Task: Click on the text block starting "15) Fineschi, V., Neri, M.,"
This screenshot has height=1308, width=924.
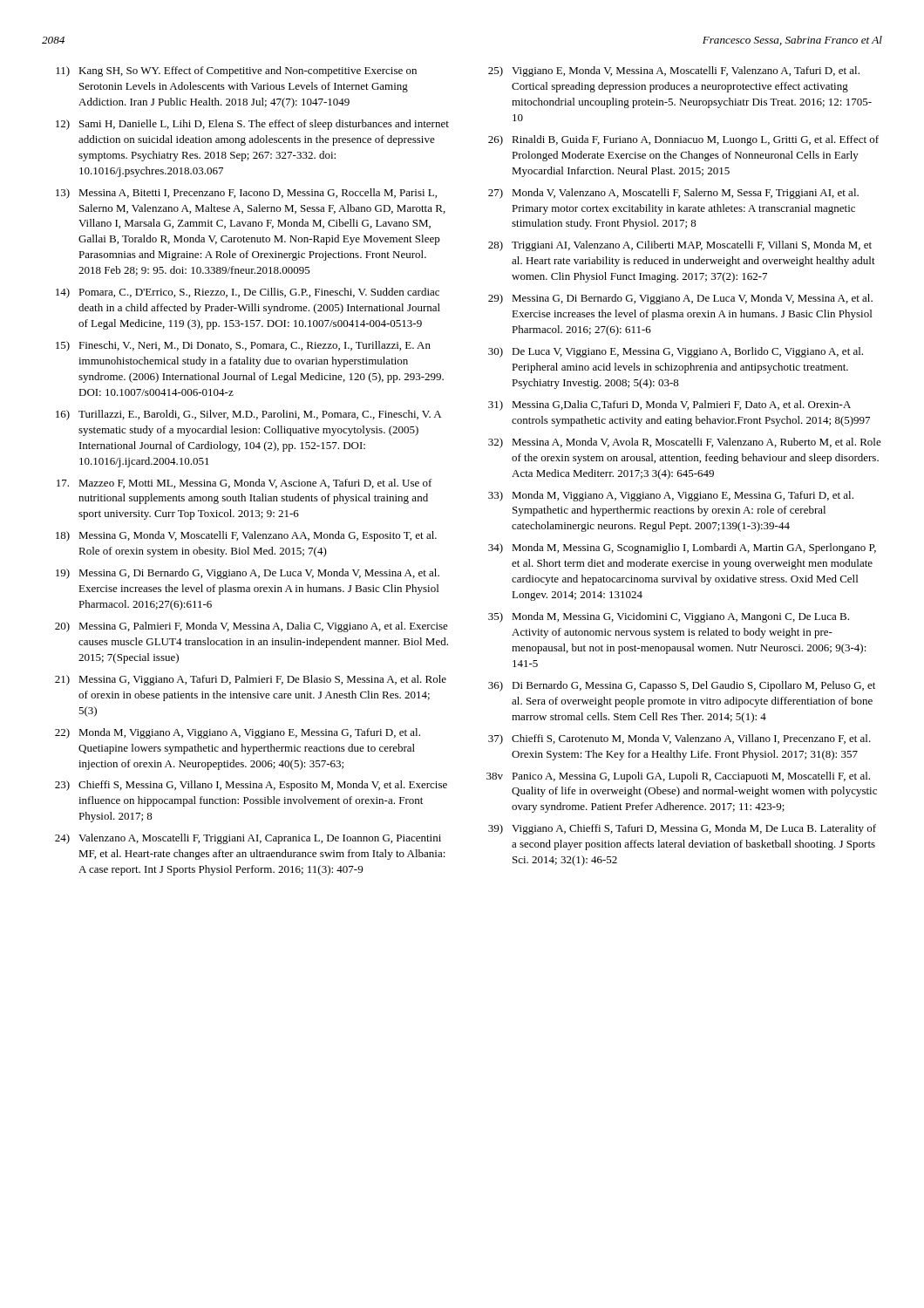Action: pyautogui.click(x=245, y=369)
